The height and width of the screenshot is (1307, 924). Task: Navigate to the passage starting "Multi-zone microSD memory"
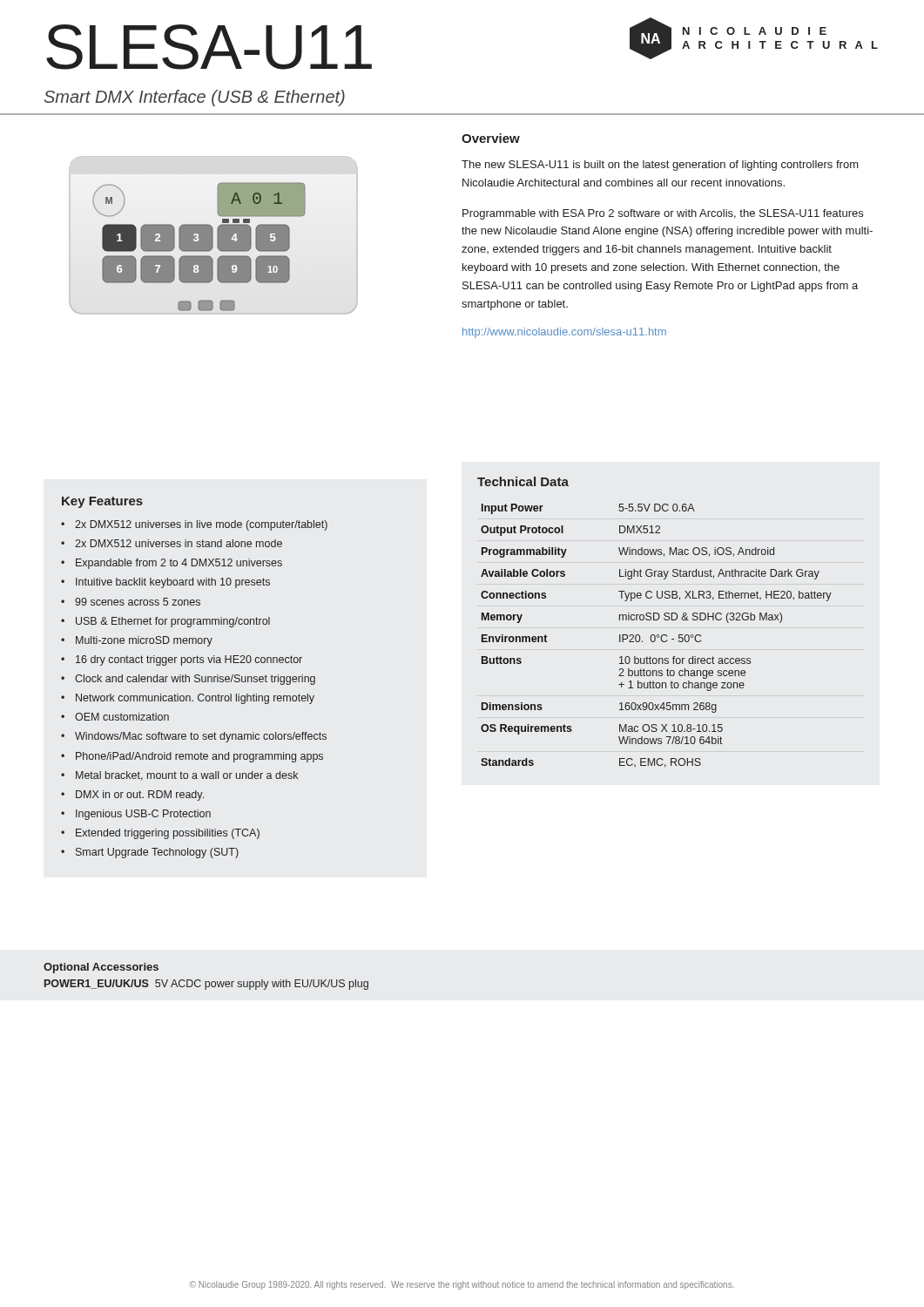click(x=144, y=640)
